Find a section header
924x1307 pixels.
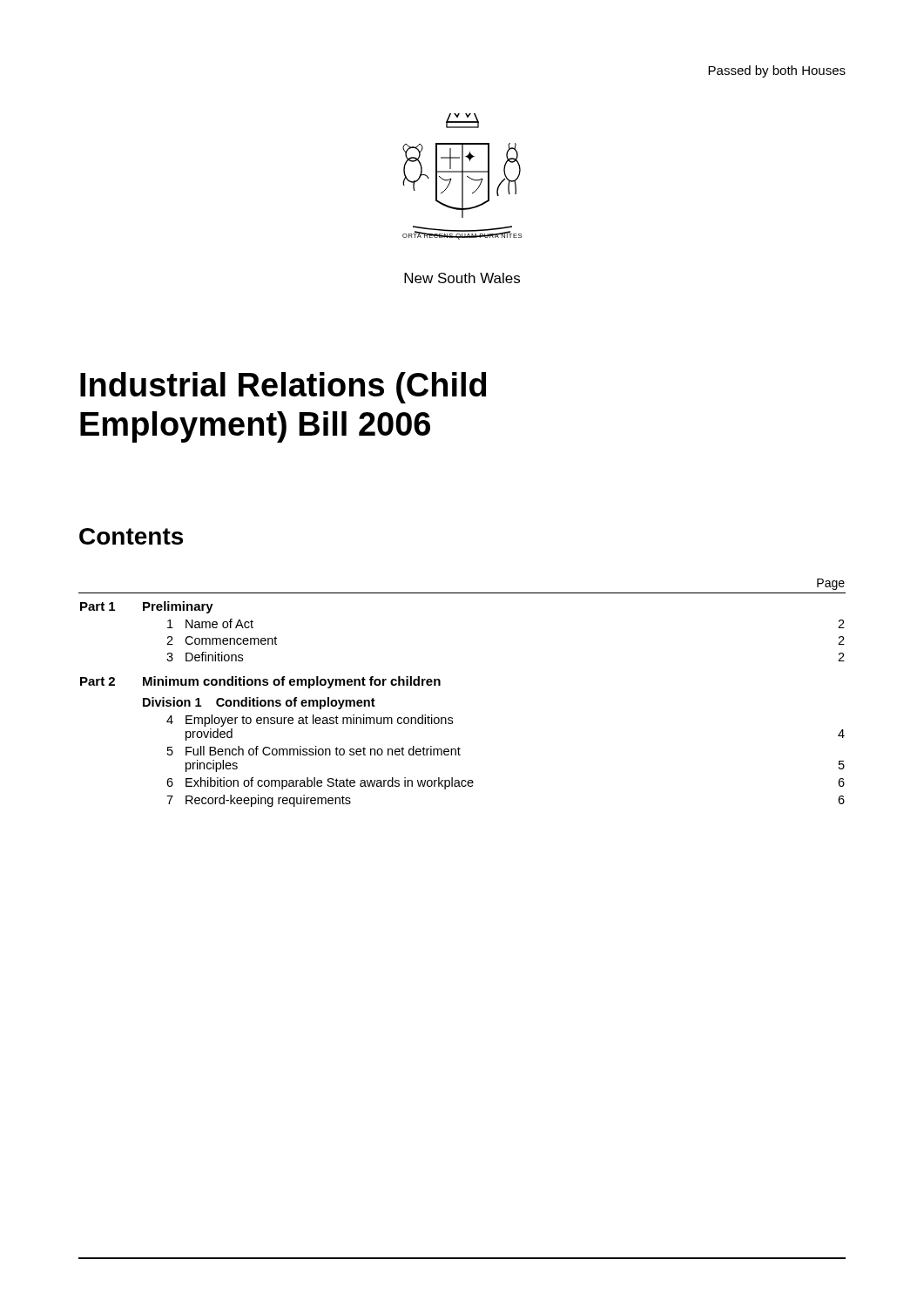(x=131, y=536)
